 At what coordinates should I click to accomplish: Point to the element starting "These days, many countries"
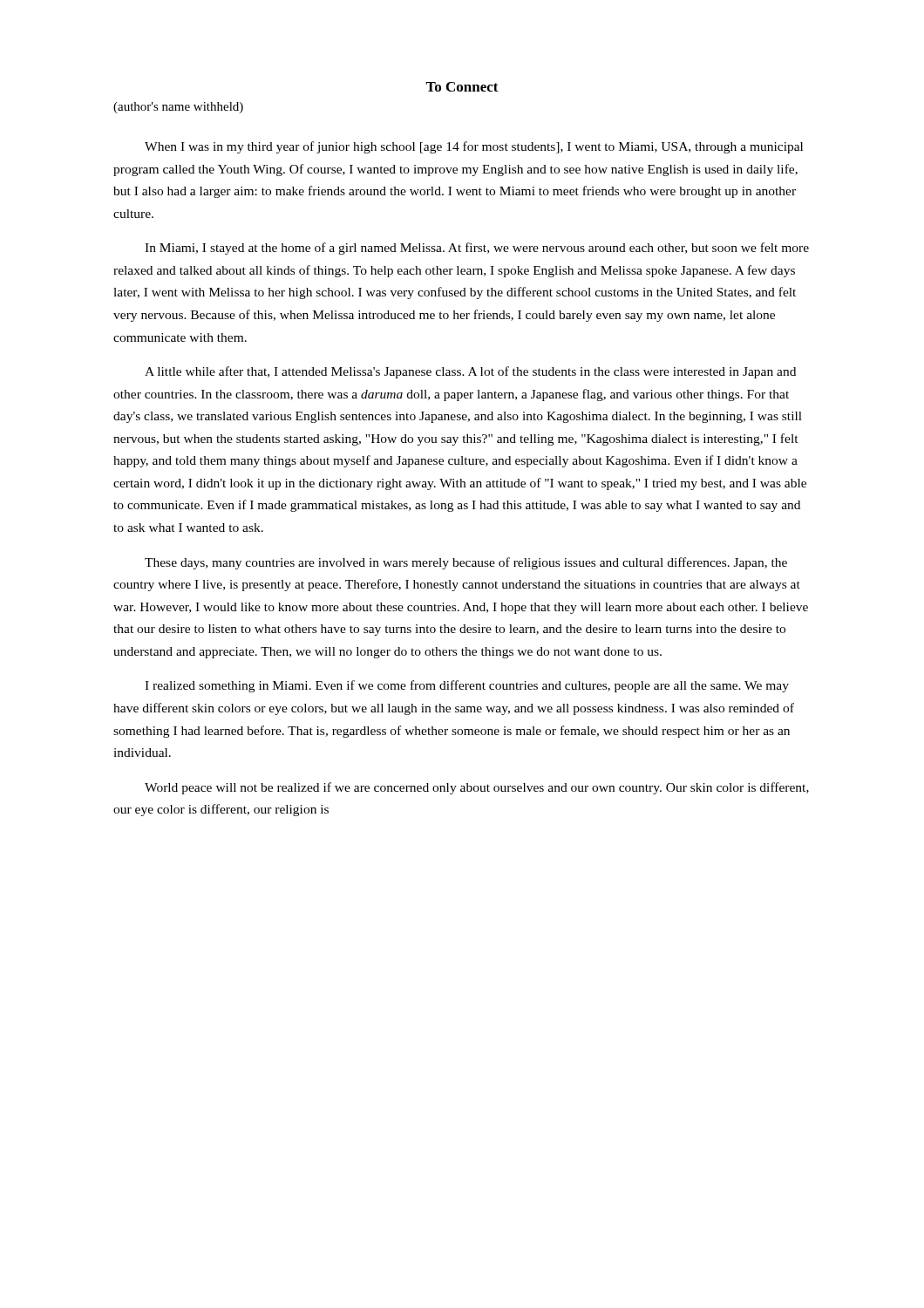(461, 606)
